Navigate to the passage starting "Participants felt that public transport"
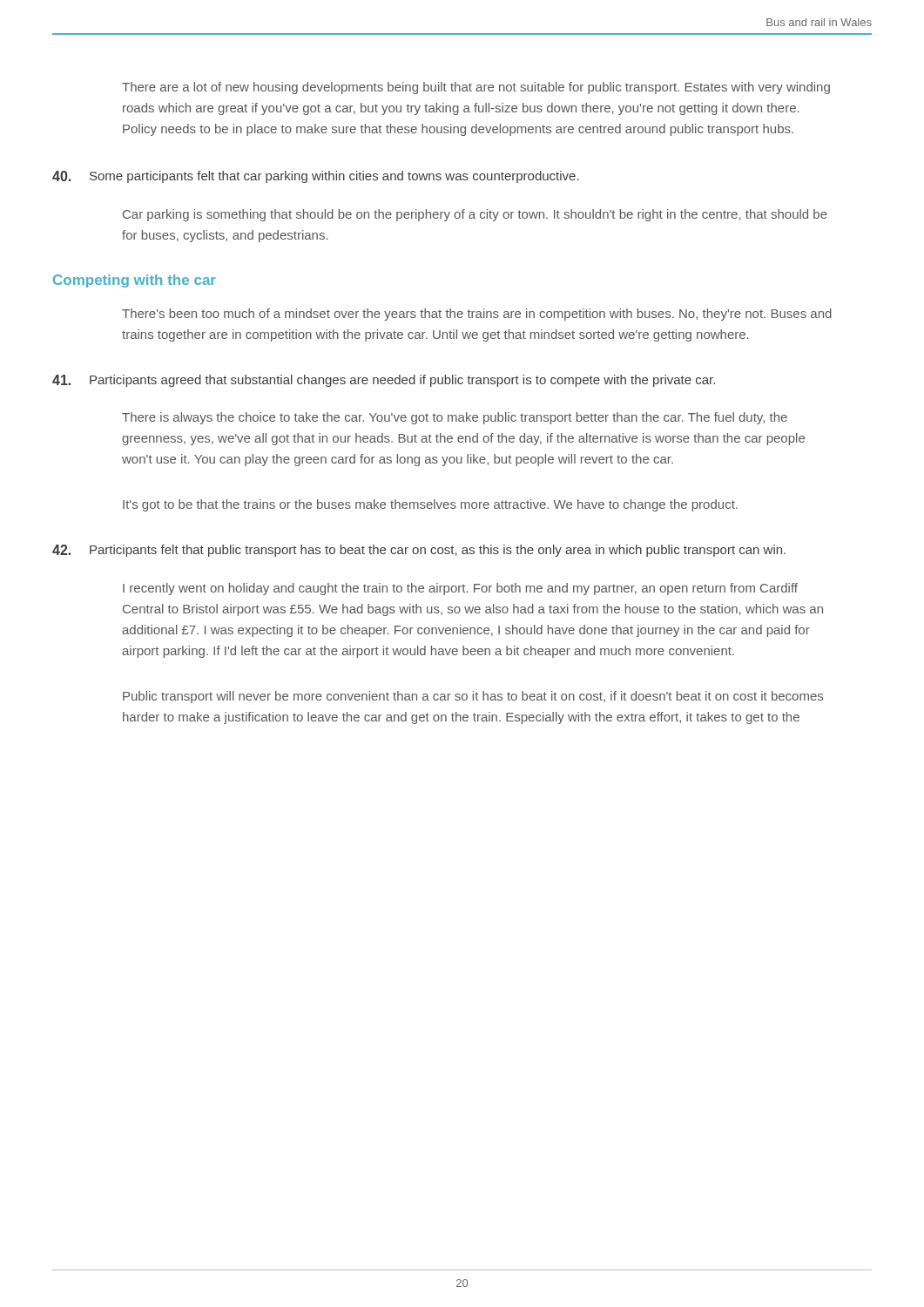This screenshot has height=1307, width=924. (x=462, y=551)
